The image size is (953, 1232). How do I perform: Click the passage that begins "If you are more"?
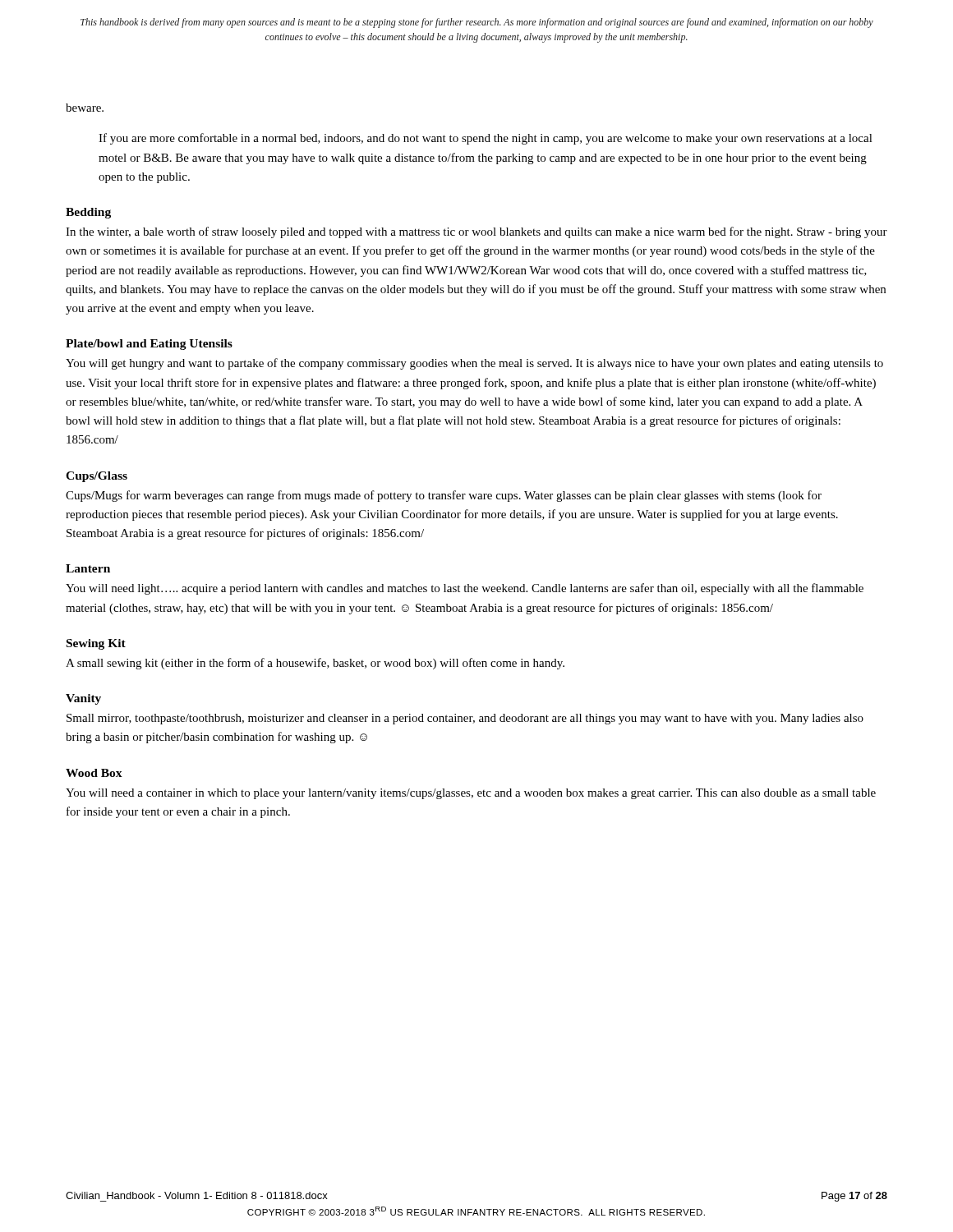click(485, 157)
